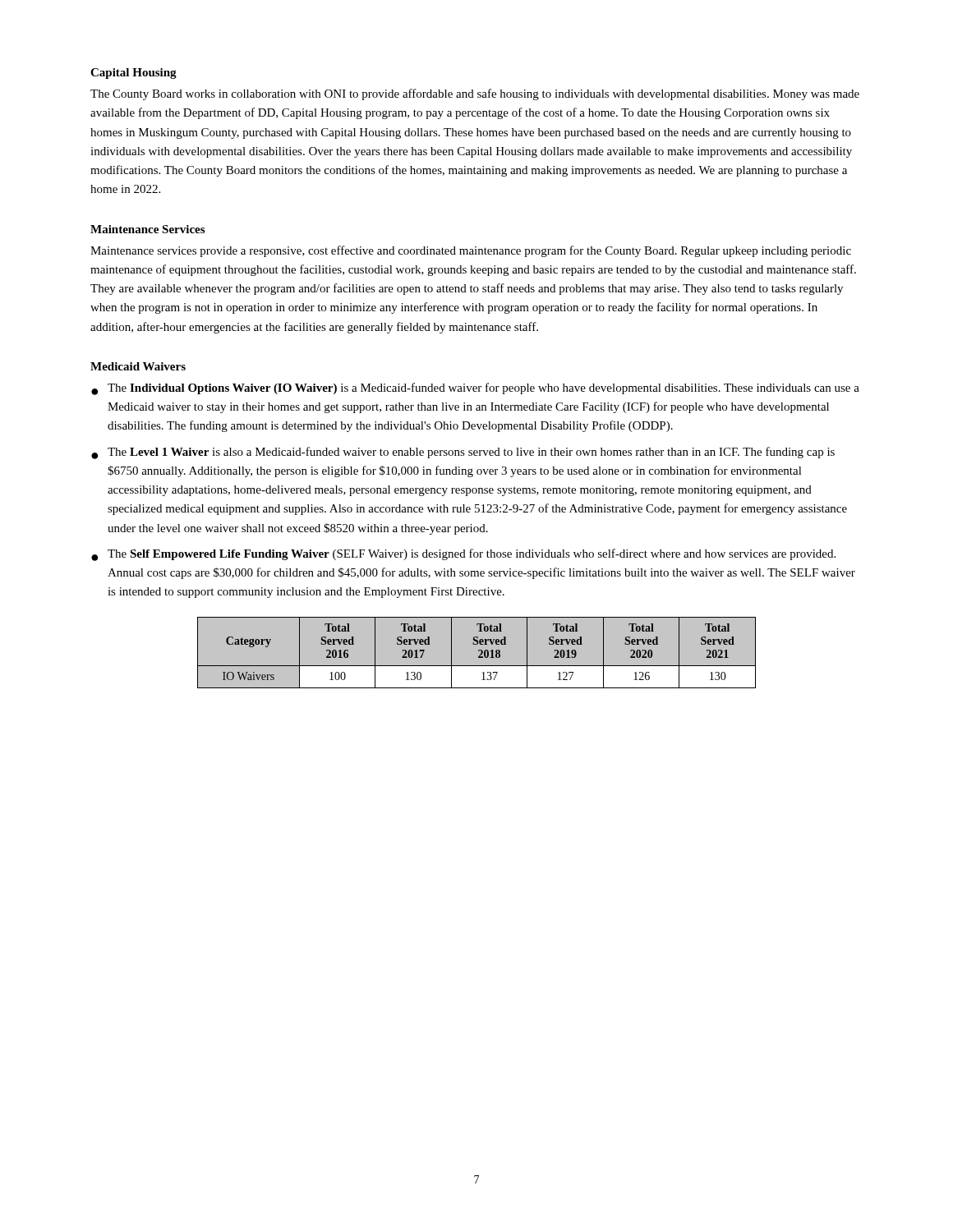953x1232 pixels.
Task: Where does it say "Medicaid Waivers"?
Action: click(x=138, y=366)
